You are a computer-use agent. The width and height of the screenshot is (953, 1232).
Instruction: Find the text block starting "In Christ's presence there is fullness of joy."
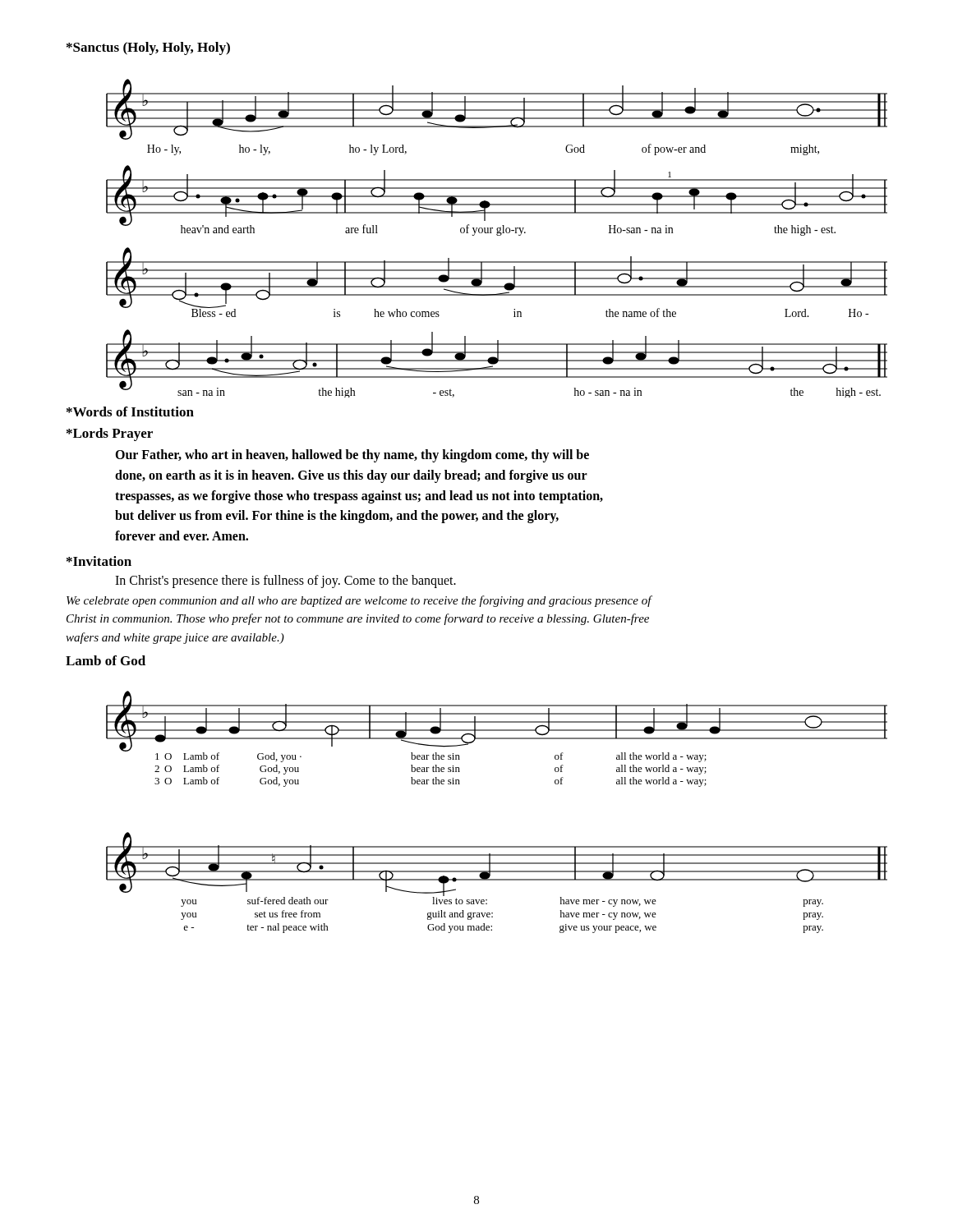[286, 580]
